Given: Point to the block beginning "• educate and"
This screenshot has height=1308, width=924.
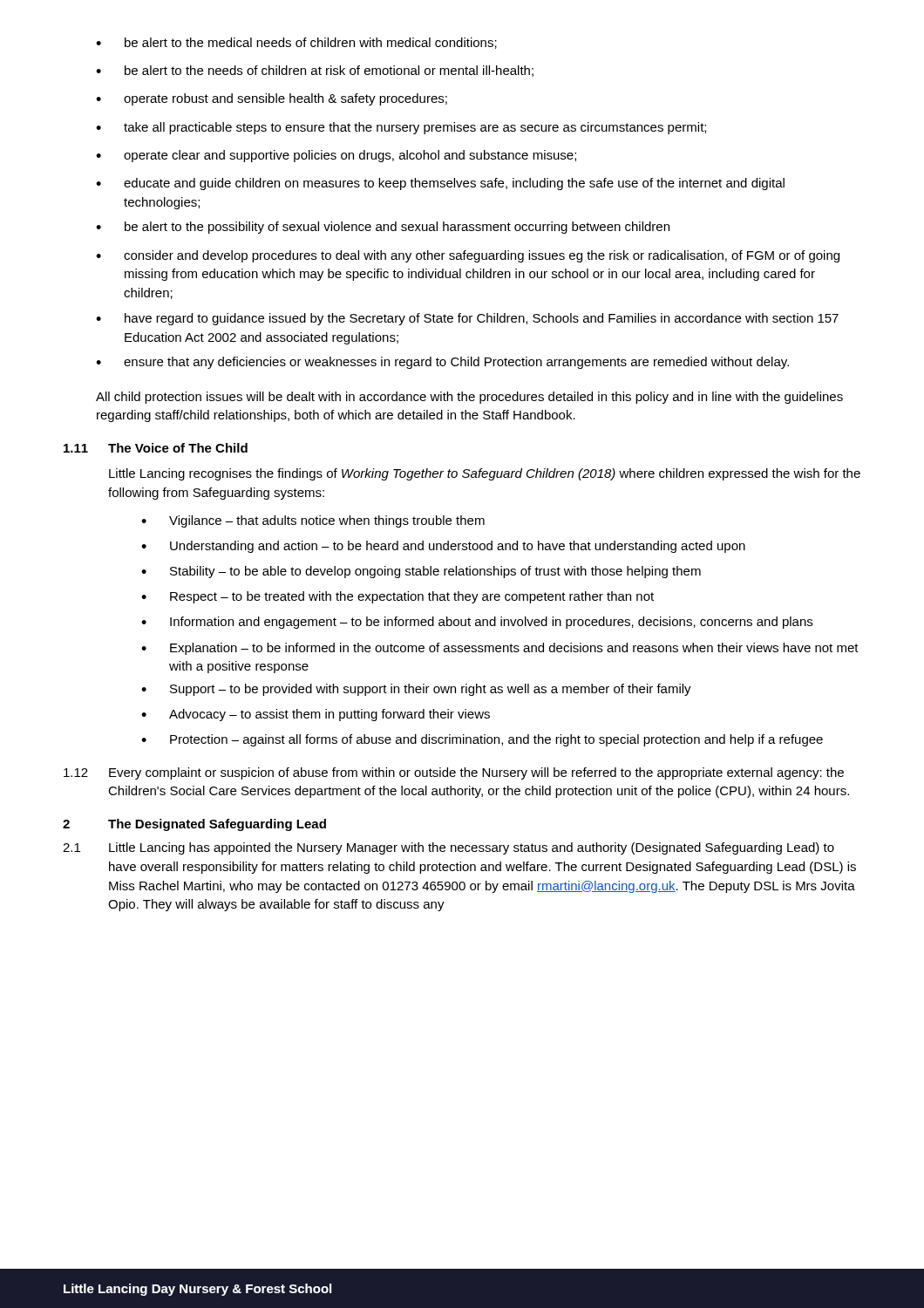Looking at the screenshot, I should 479,192.
